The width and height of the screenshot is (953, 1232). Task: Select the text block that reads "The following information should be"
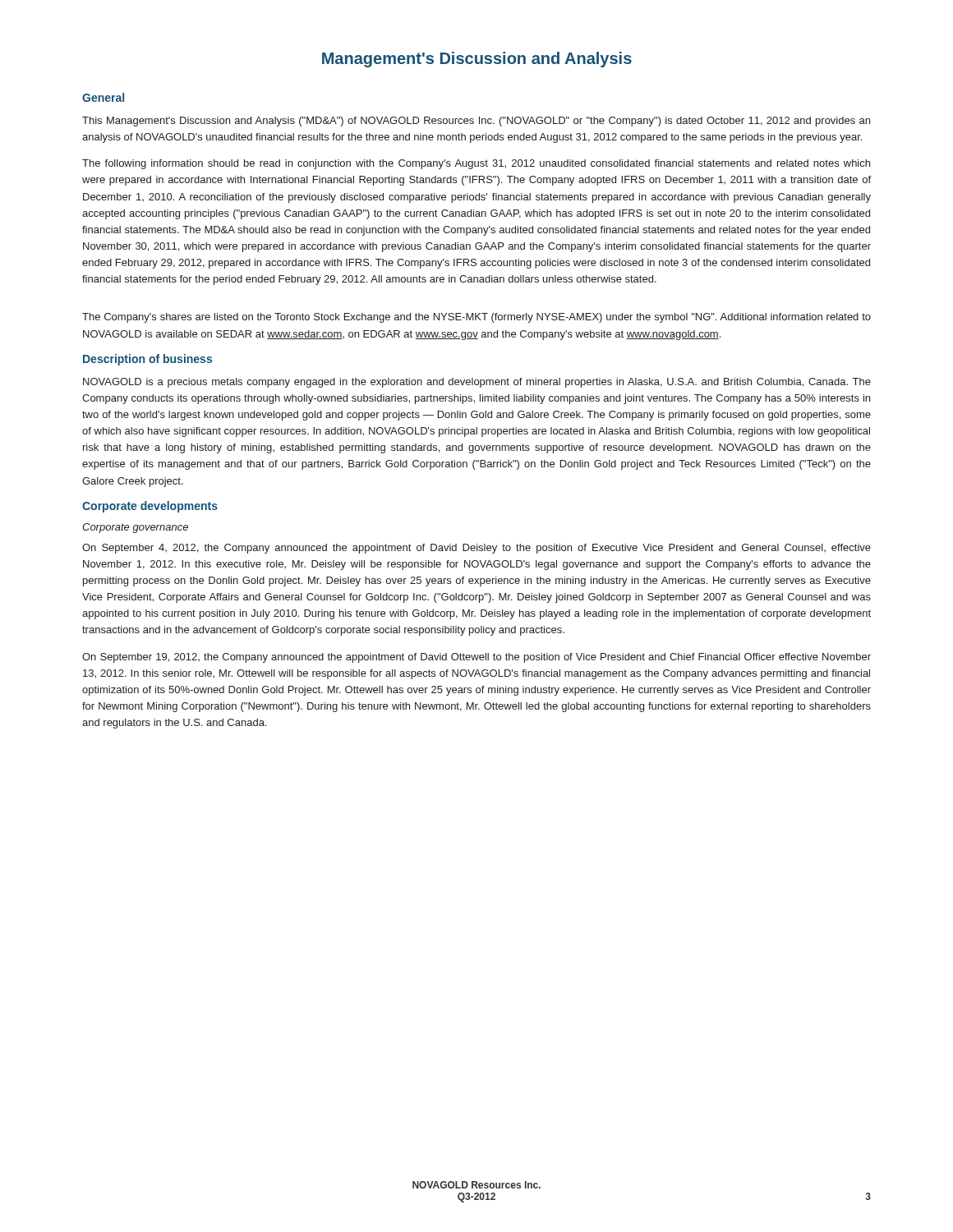pos(476,222)
